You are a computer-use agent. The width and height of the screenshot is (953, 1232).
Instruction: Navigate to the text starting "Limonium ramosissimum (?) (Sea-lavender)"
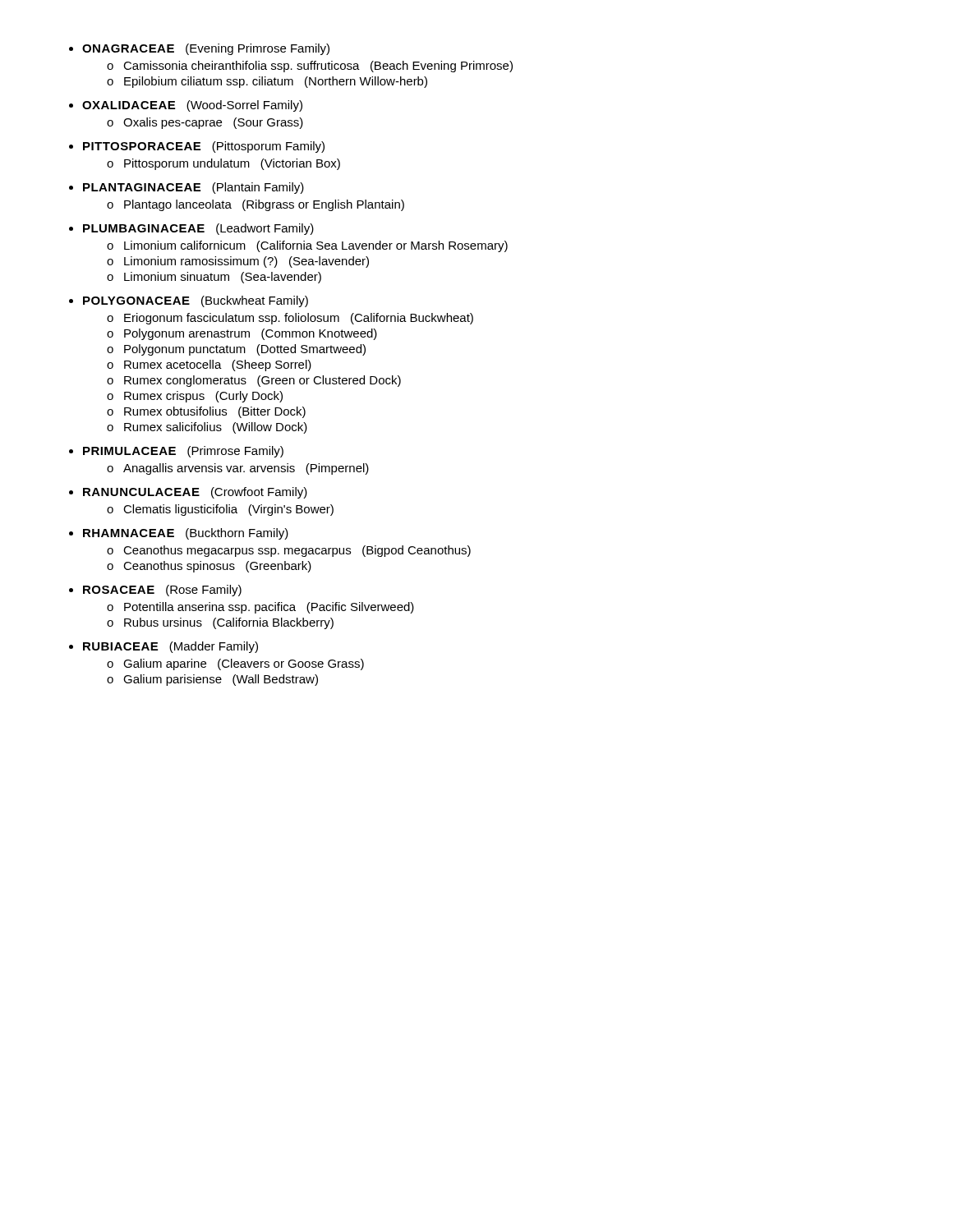tap(246, 261)
